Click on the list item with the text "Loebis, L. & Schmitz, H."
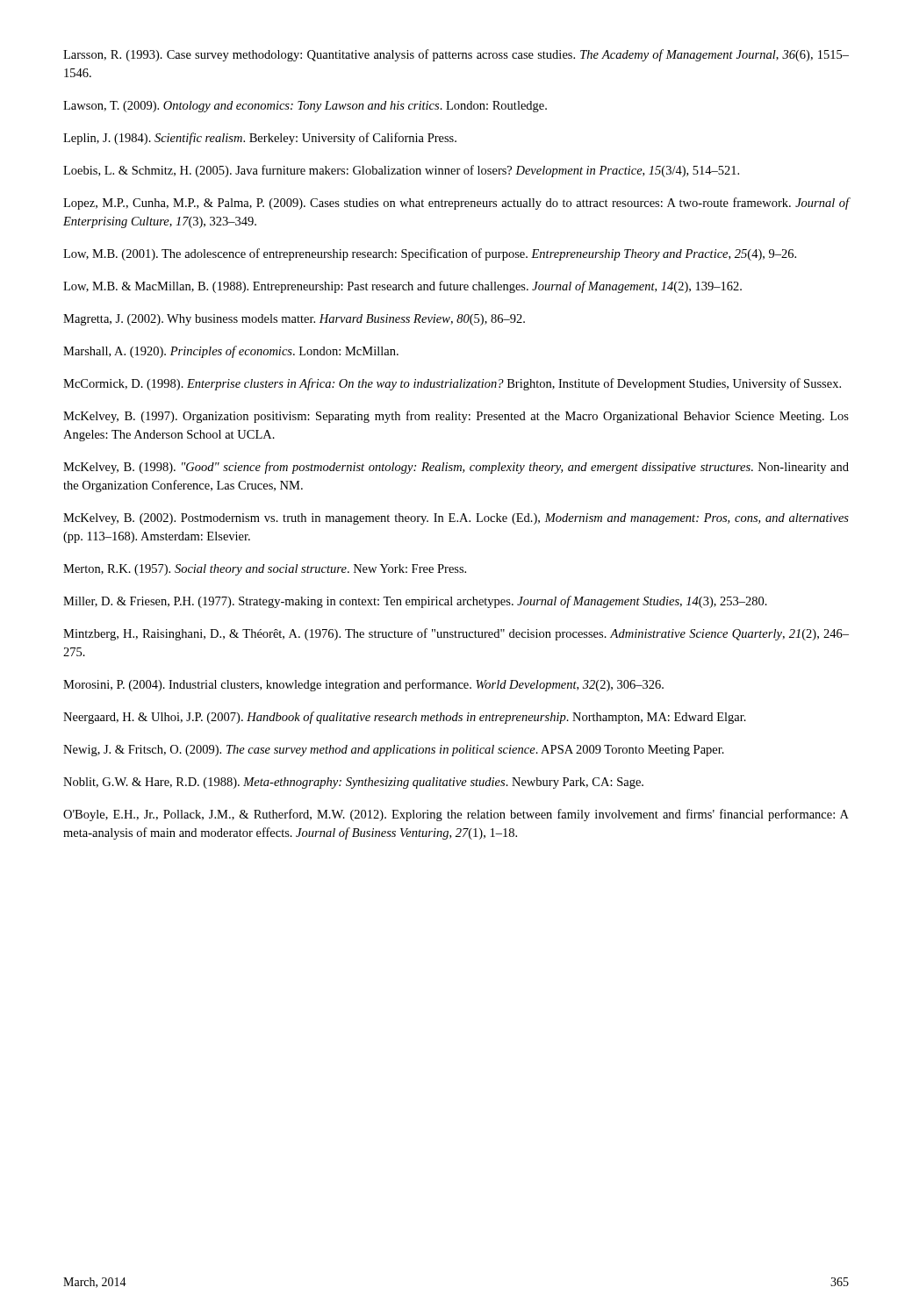The image size is (912, 1316). pos(402,170)
